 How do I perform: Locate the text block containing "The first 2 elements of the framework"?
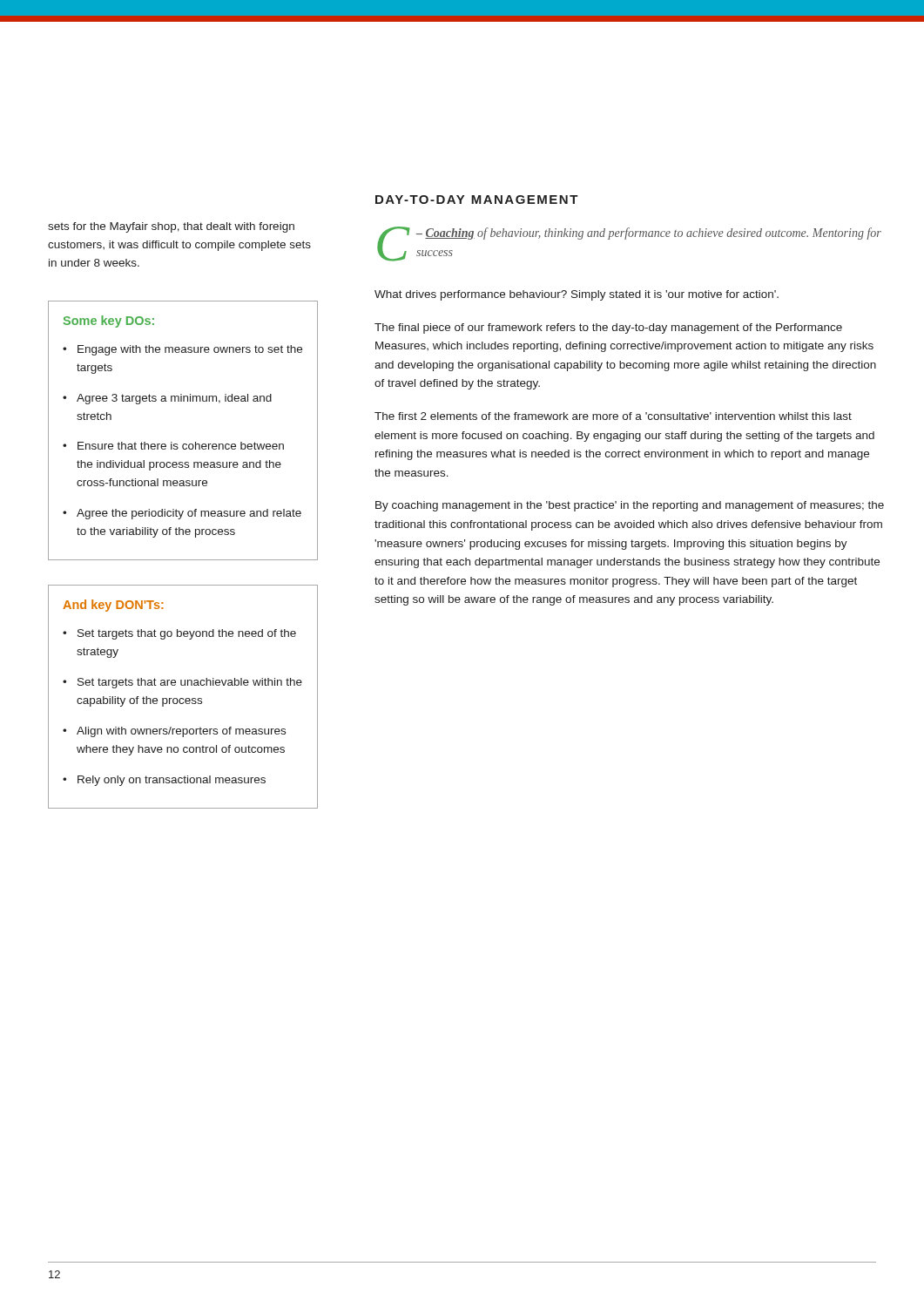[625, 444]
